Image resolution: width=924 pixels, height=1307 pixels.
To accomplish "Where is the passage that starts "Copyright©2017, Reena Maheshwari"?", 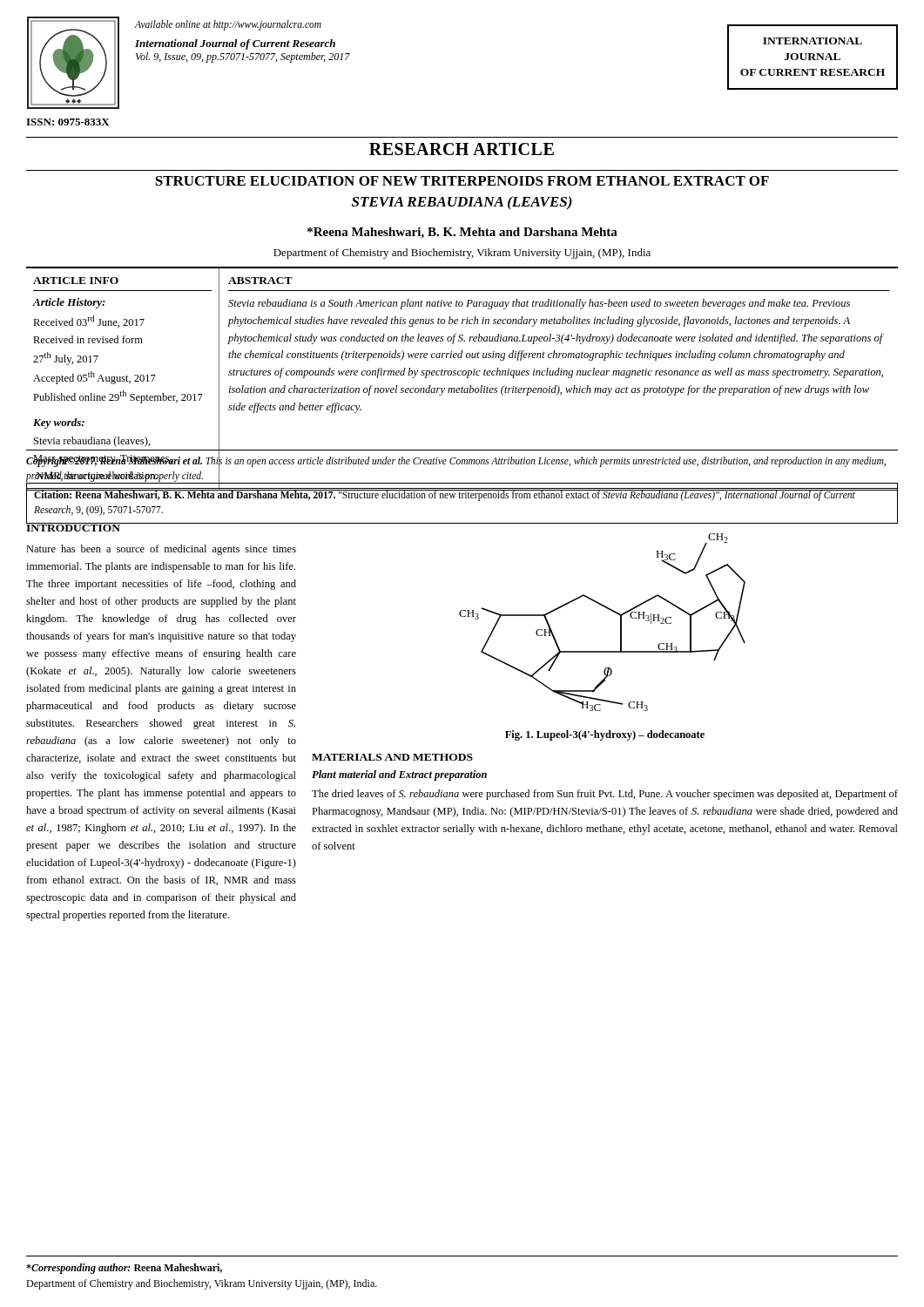I will click(x=456, y=468).
